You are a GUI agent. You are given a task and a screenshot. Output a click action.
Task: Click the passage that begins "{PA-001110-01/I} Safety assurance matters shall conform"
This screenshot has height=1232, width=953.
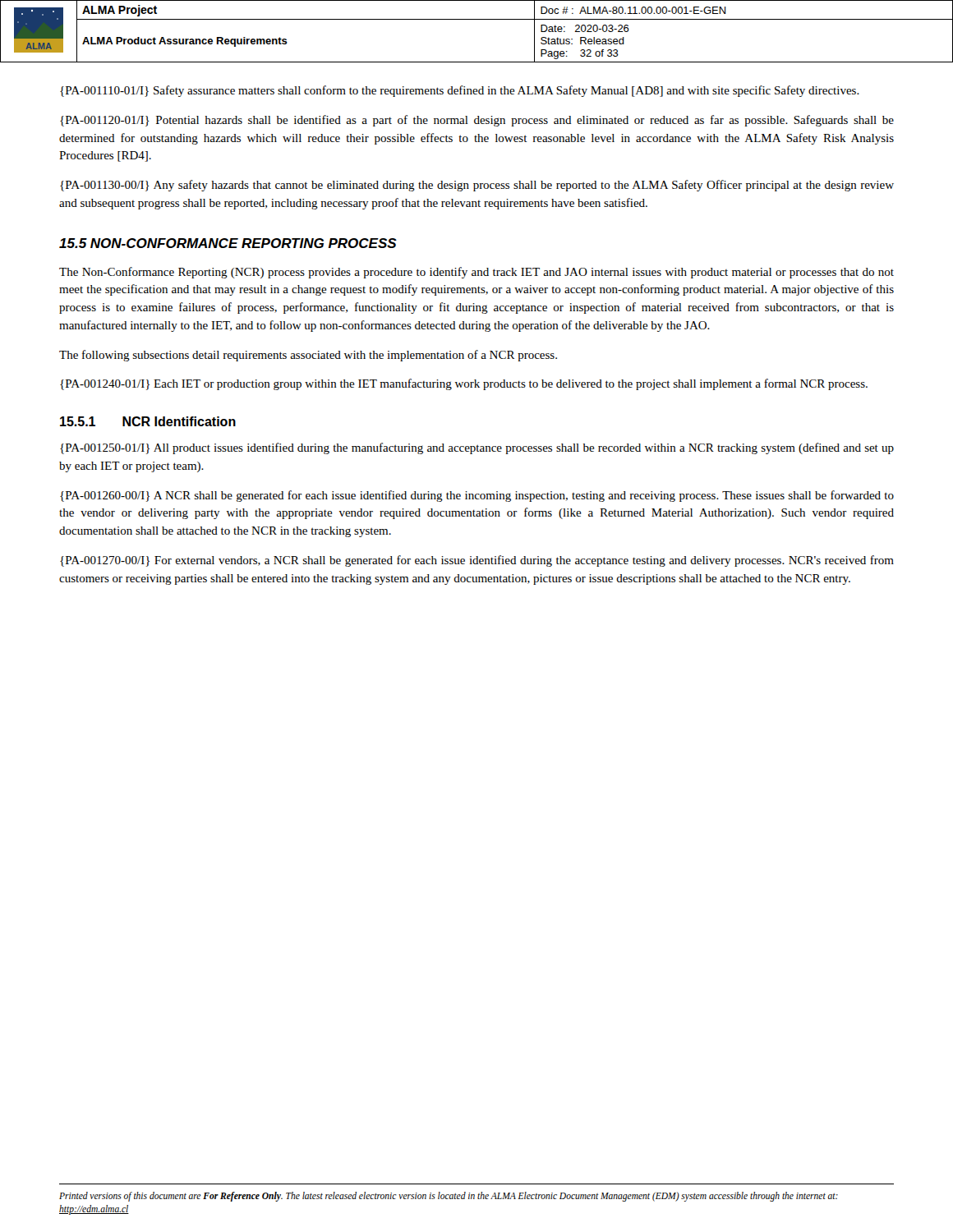coord(459,90)
